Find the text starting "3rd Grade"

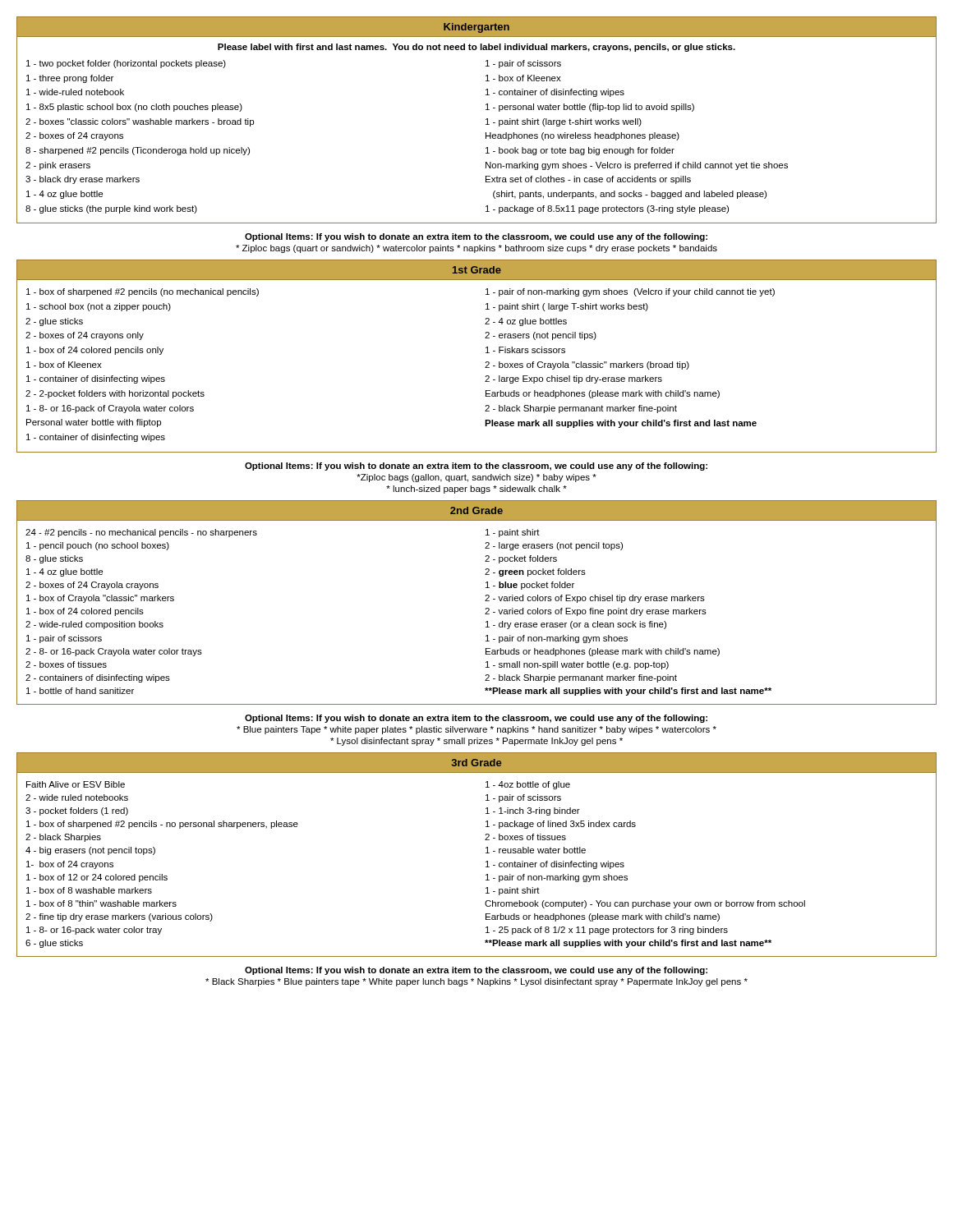point(476,763)
